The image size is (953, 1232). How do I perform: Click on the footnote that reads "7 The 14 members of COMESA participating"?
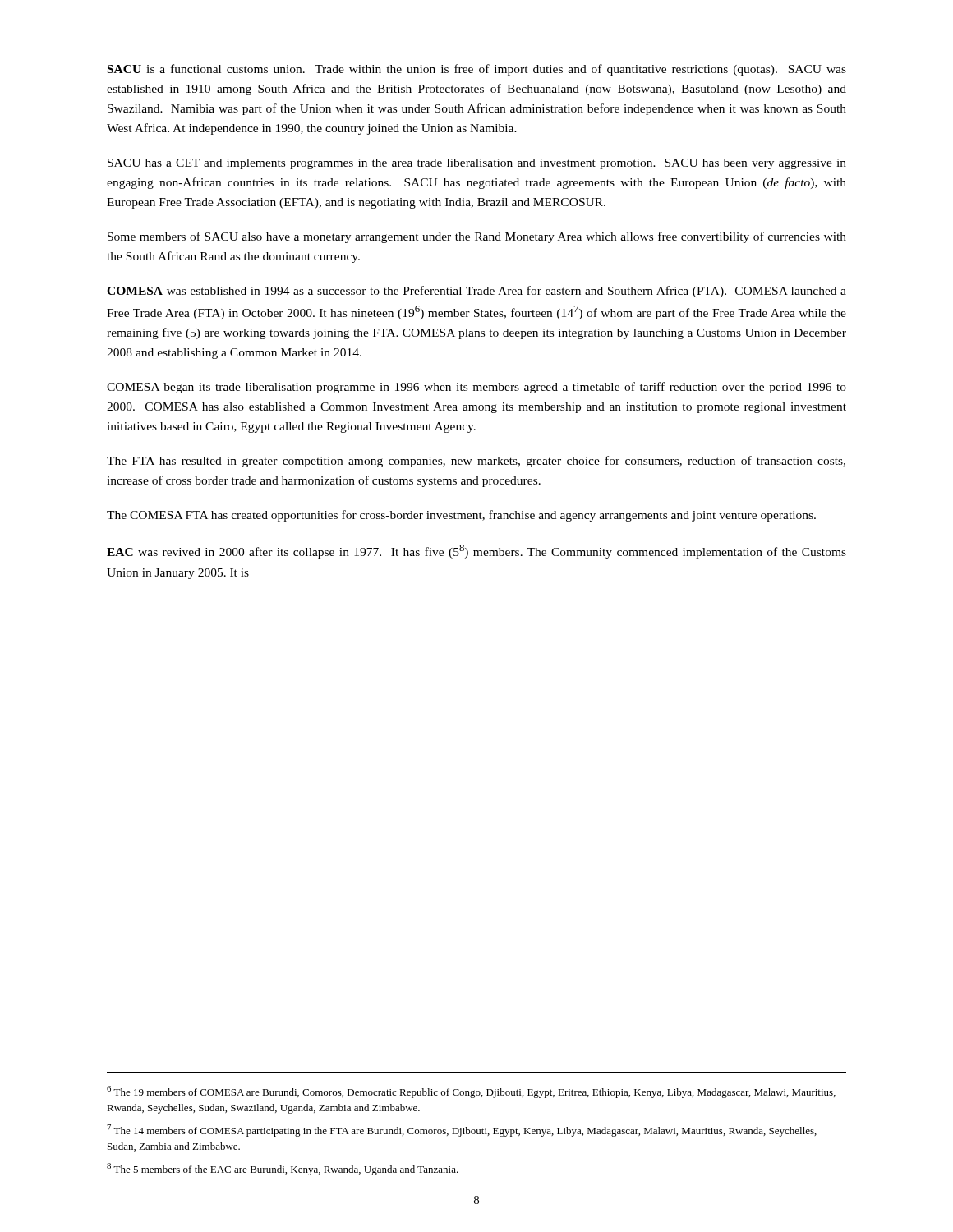tap(462, 1137)
